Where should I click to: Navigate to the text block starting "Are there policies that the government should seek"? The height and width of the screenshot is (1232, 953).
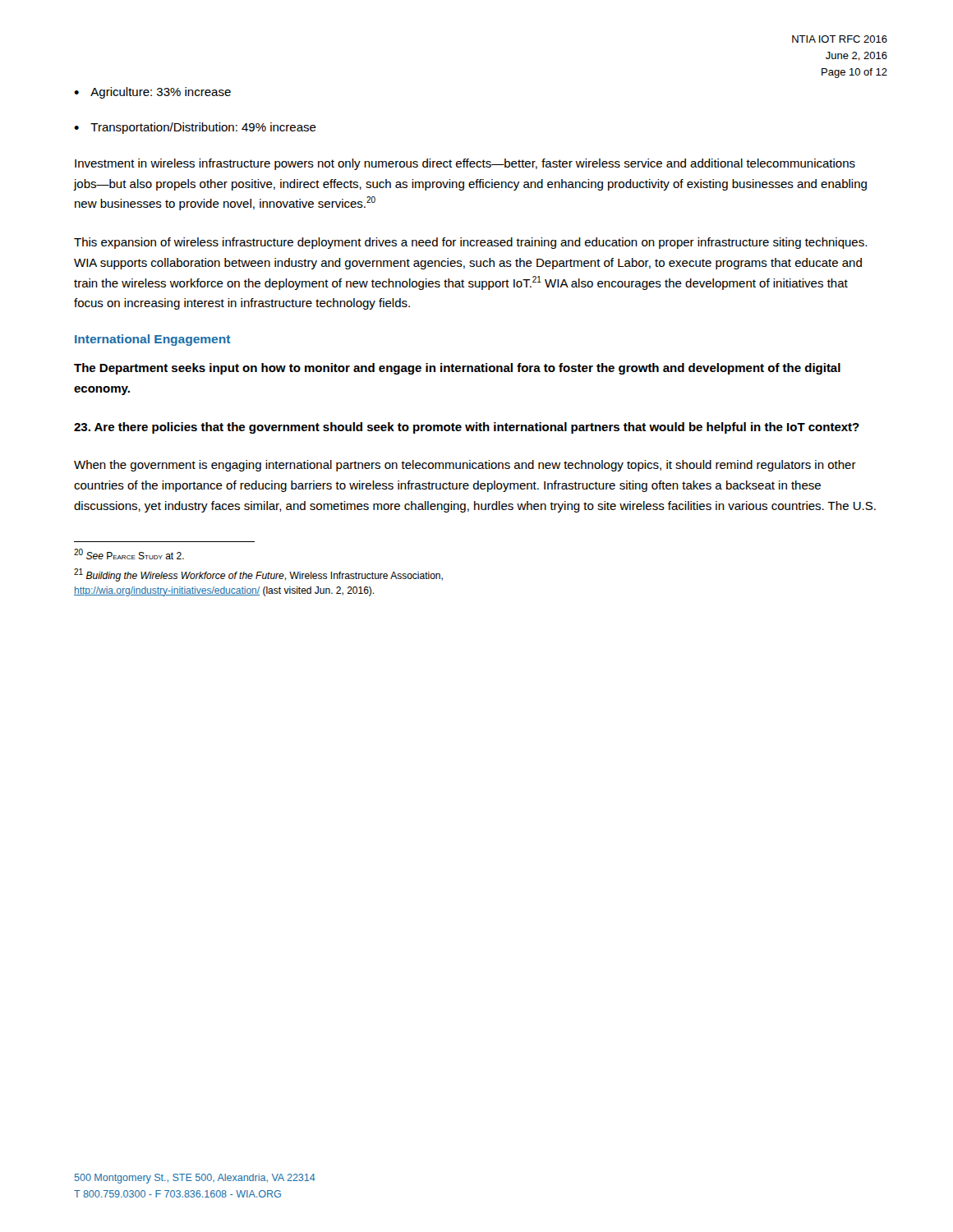coord(467,426)
